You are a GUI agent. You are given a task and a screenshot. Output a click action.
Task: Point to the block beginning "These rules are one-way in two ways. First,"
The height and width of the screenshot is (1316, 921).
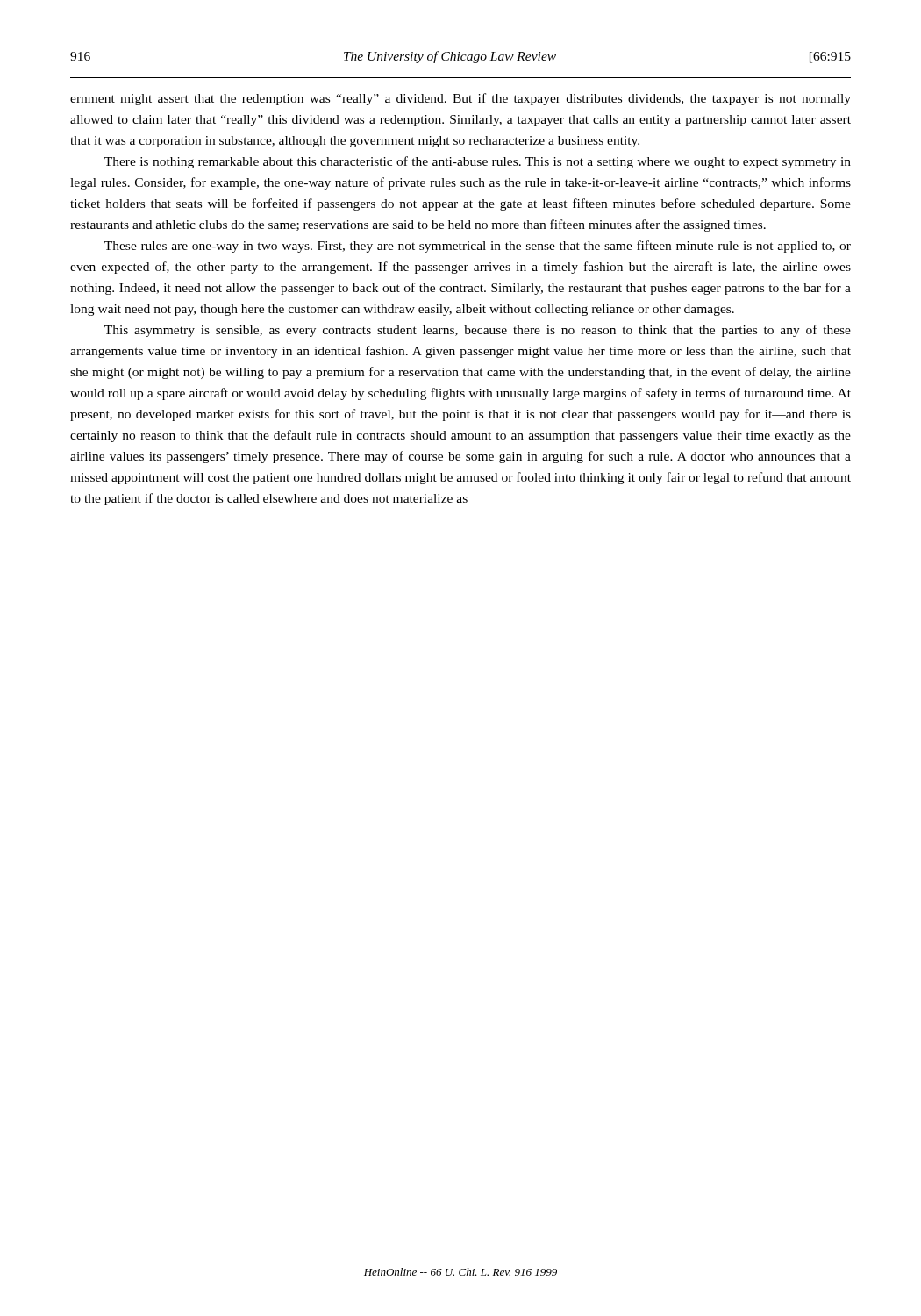[x=460, y=277]
